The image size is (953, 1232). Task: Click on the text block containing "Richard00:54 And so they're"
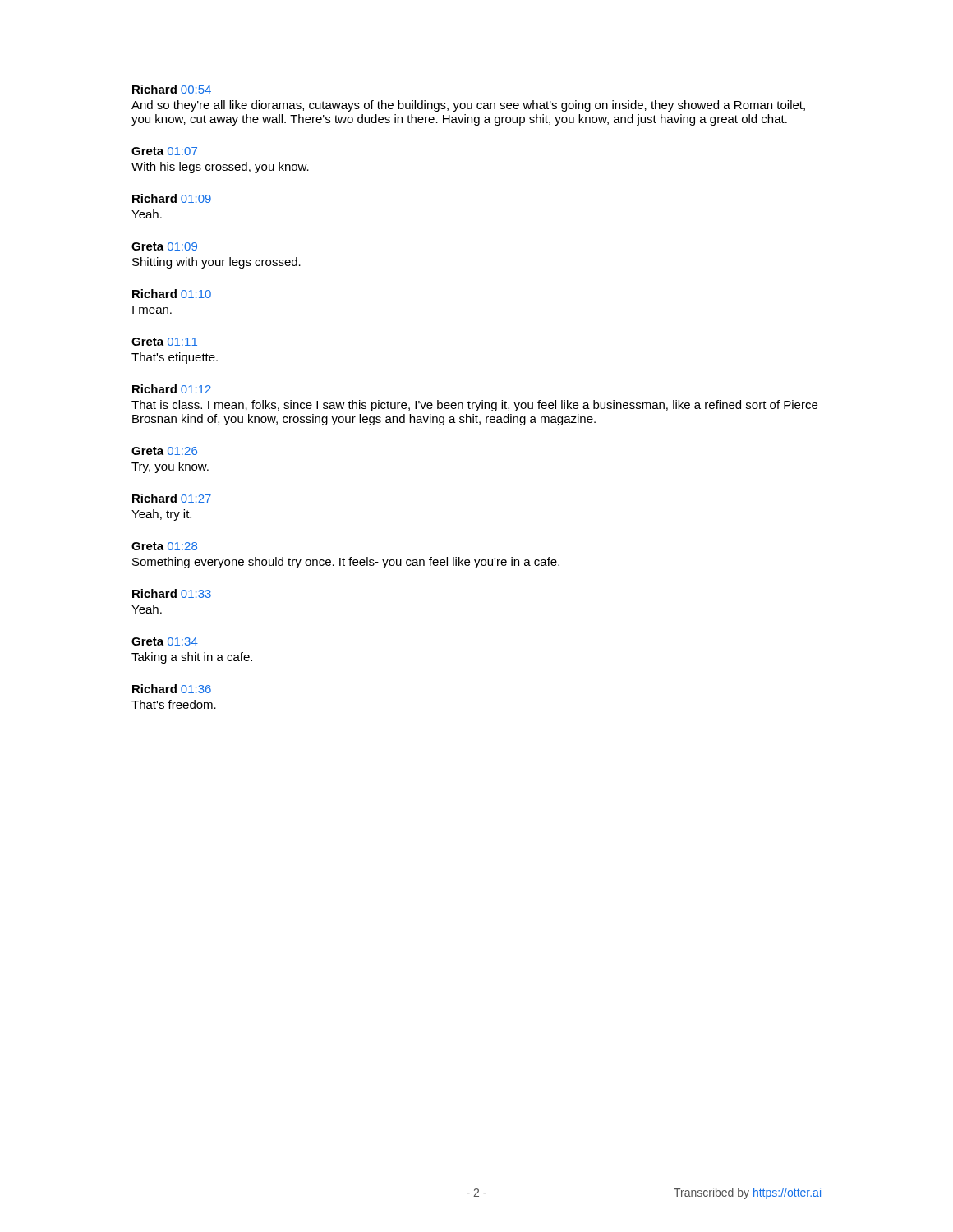click(476, 104)
